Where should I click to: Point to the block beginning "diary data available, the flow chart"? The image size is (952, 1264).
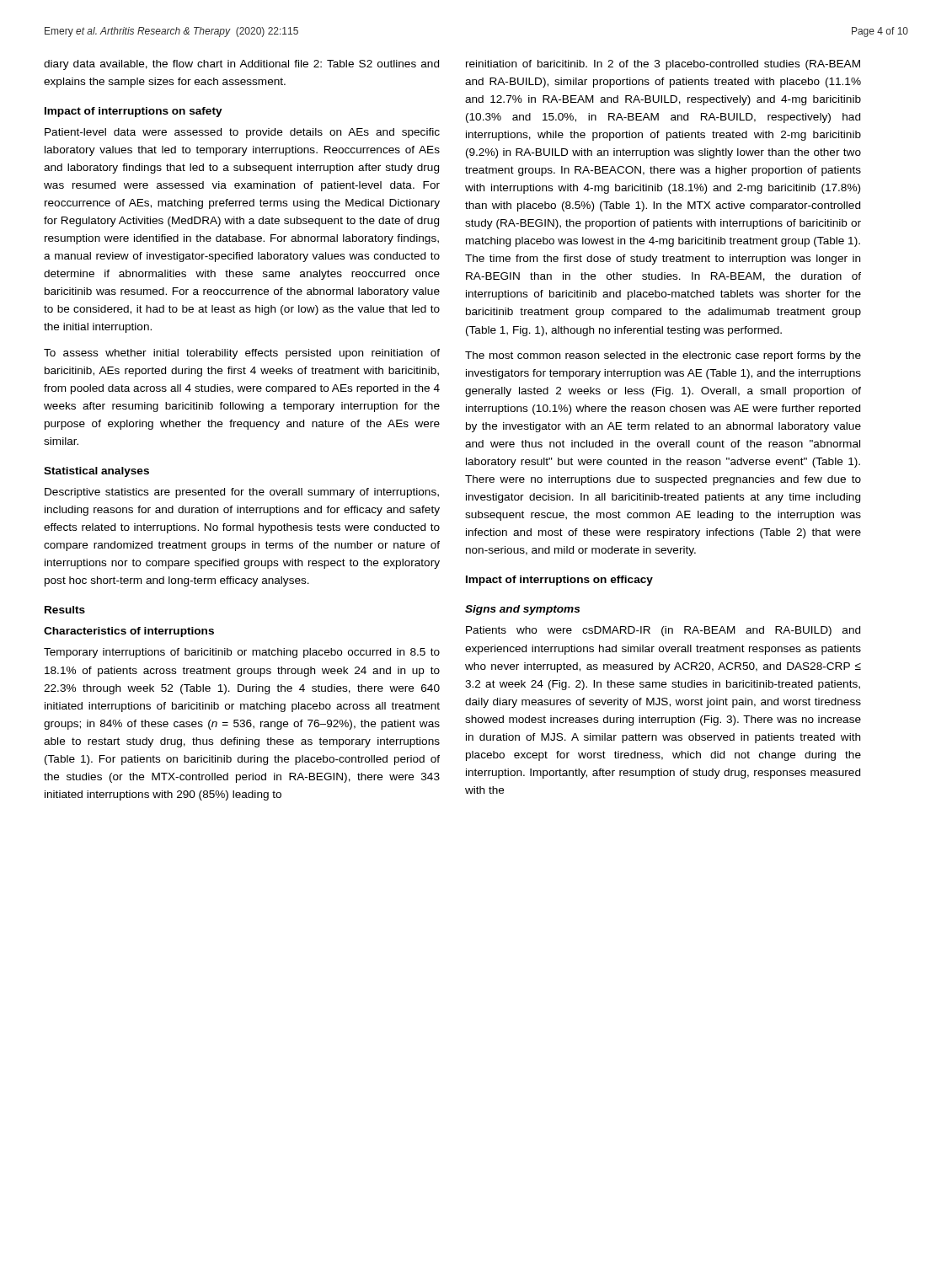pyautogui.click(x=242, y=72)
